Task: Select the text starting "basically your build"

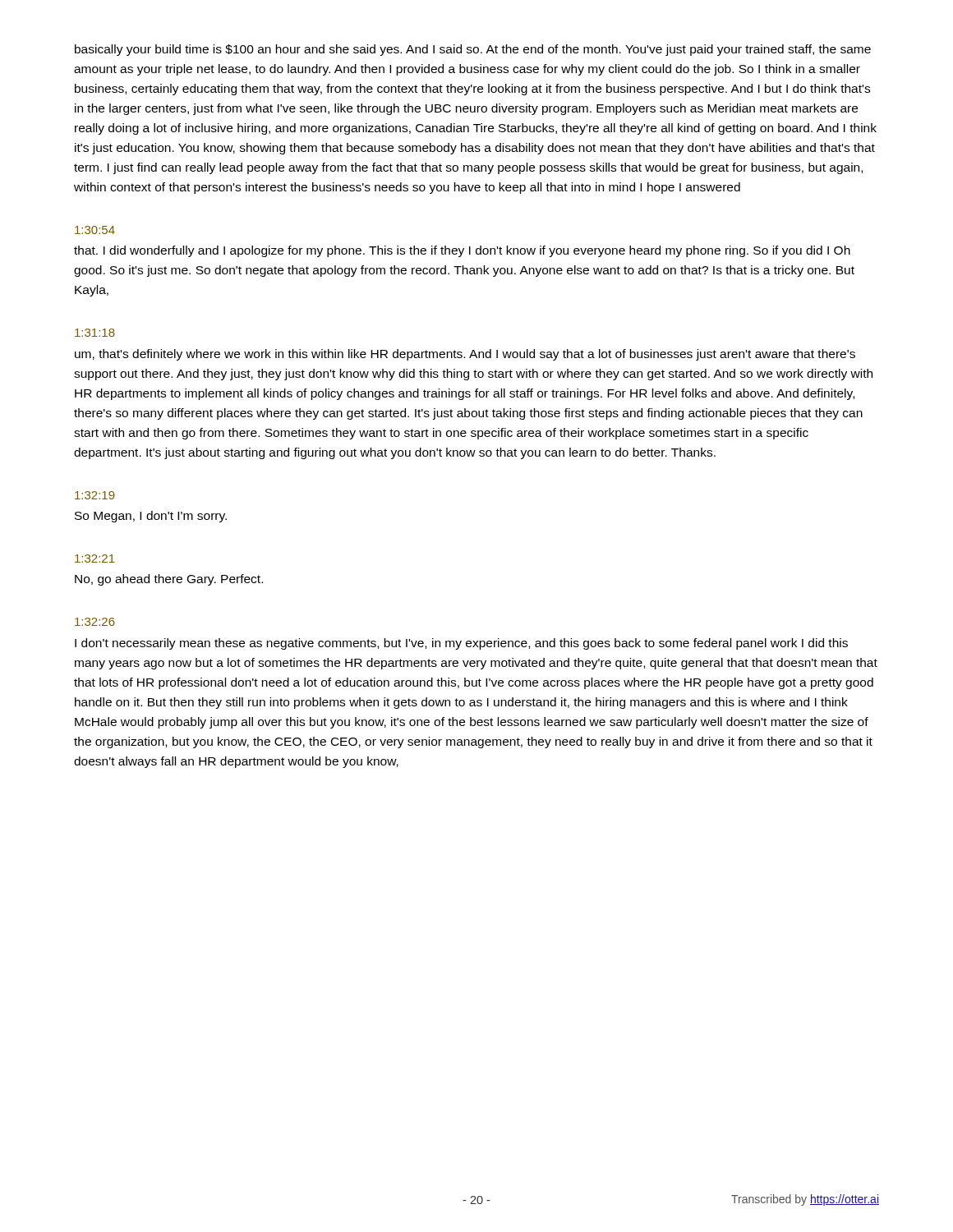Action: [475, 118]
